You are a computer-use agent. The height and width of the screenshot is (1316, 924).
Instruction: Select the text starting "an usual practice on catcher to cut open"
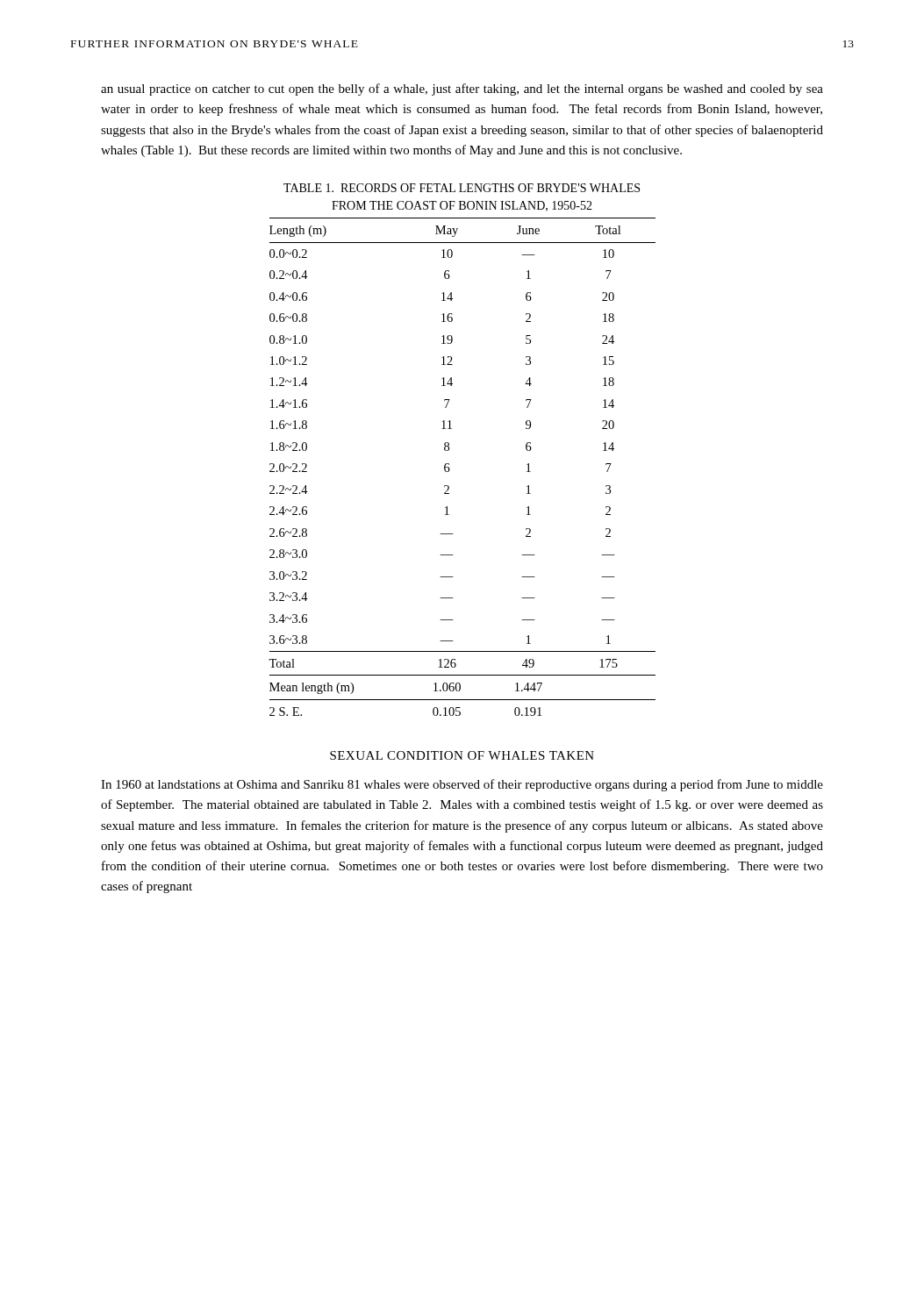coord(462,119)
